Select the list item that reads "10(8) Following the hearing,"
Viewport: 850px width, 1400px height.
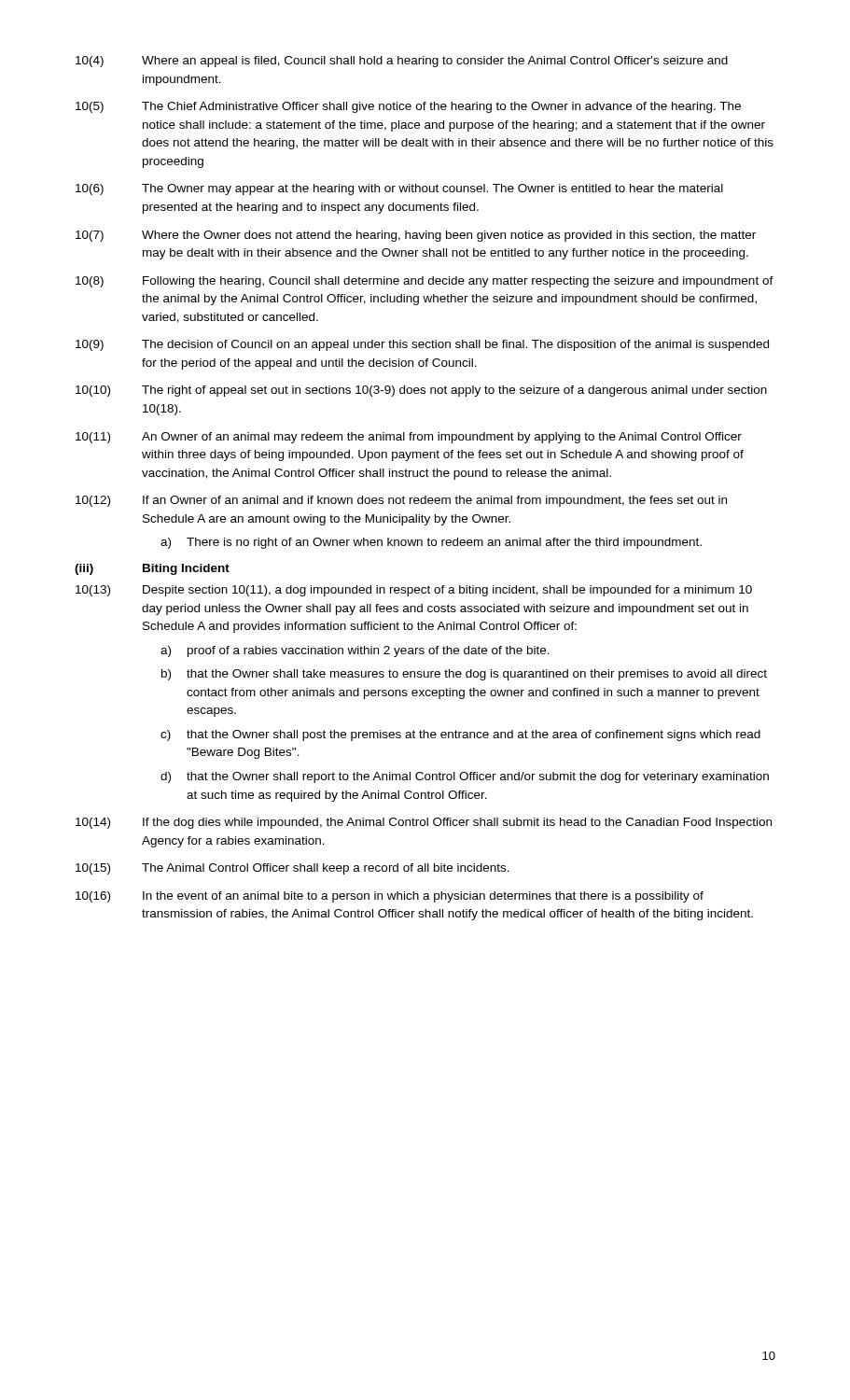click(x=425, y=299)
